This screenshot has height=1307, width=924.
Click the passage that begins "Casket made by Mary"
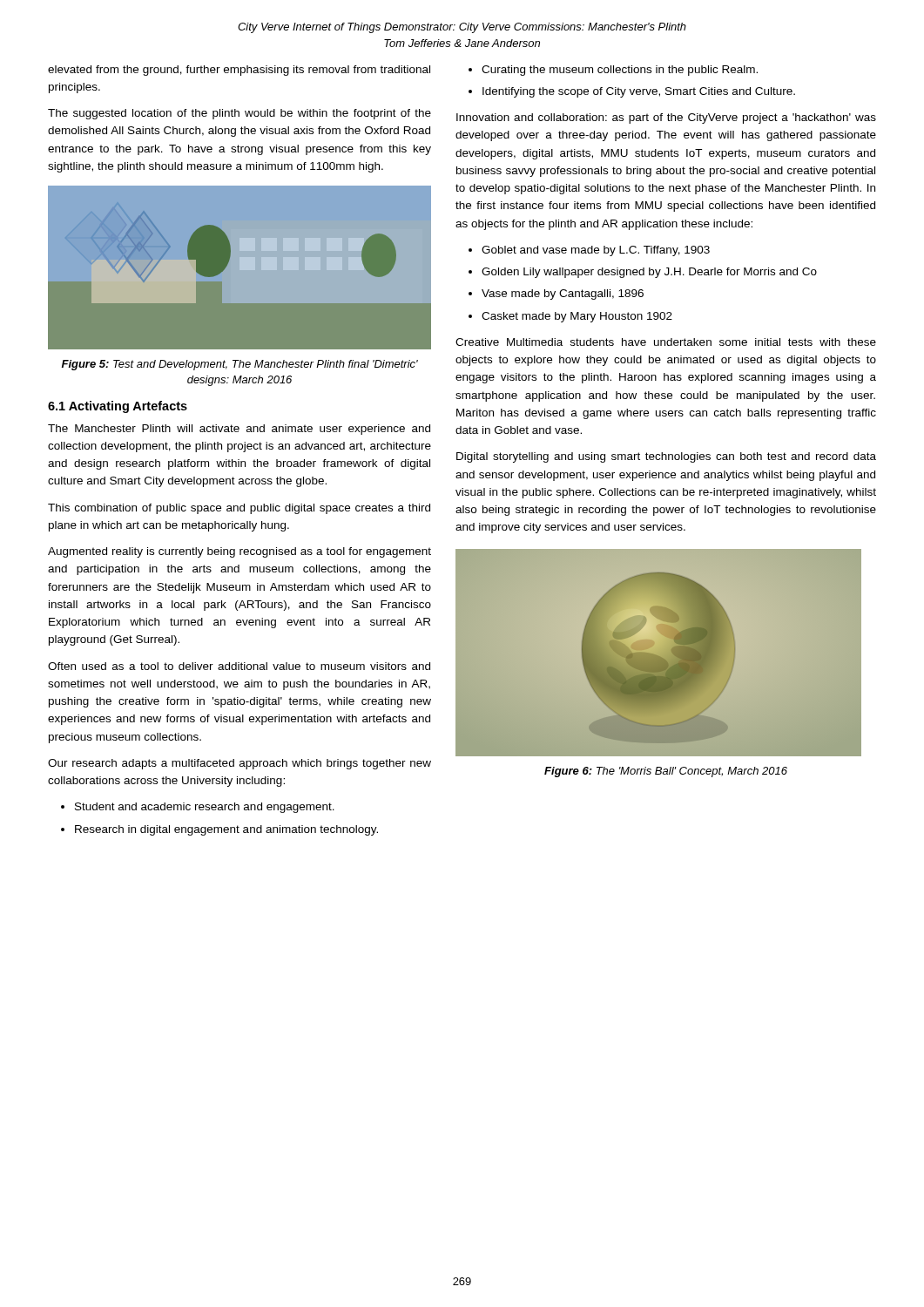click(x=577, y=316)
